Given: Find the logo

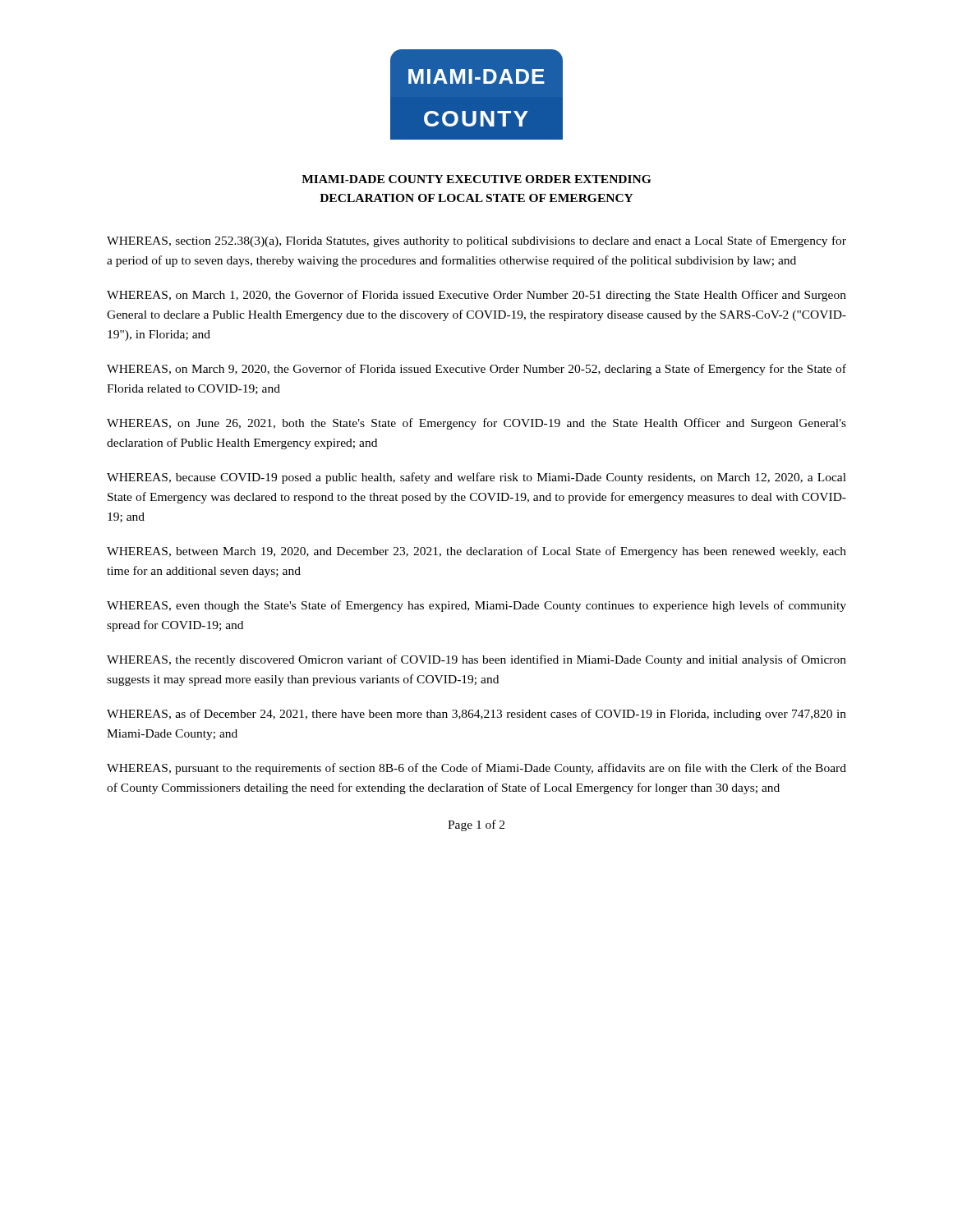Looking at the screenshot, I should tap(476, 94).
